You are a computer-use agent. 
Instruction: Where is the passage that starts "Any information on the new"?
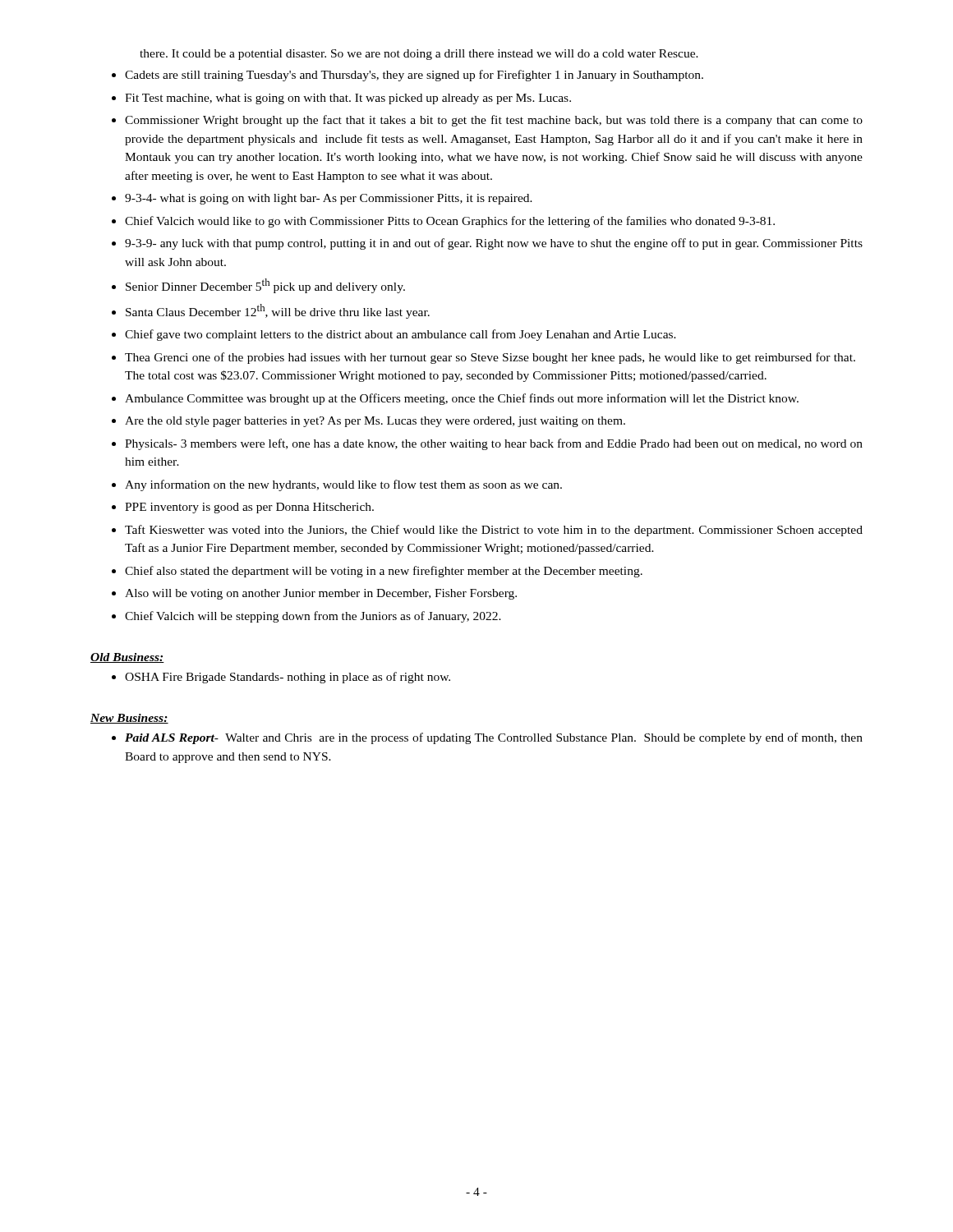tap(344, 484)
